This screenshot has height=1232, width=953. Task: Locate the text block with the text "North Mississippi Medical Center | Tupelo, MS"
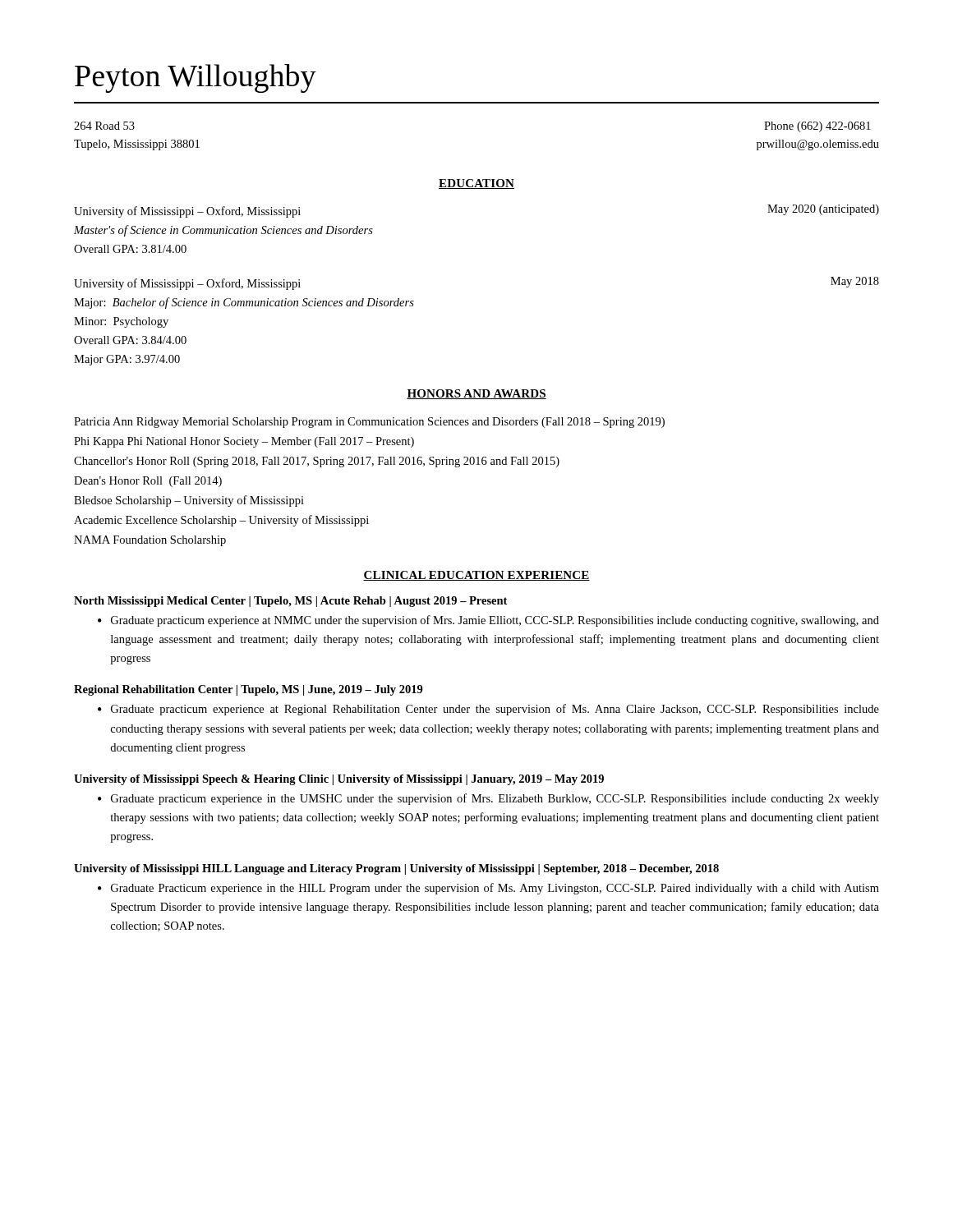[x=291, y=600]
